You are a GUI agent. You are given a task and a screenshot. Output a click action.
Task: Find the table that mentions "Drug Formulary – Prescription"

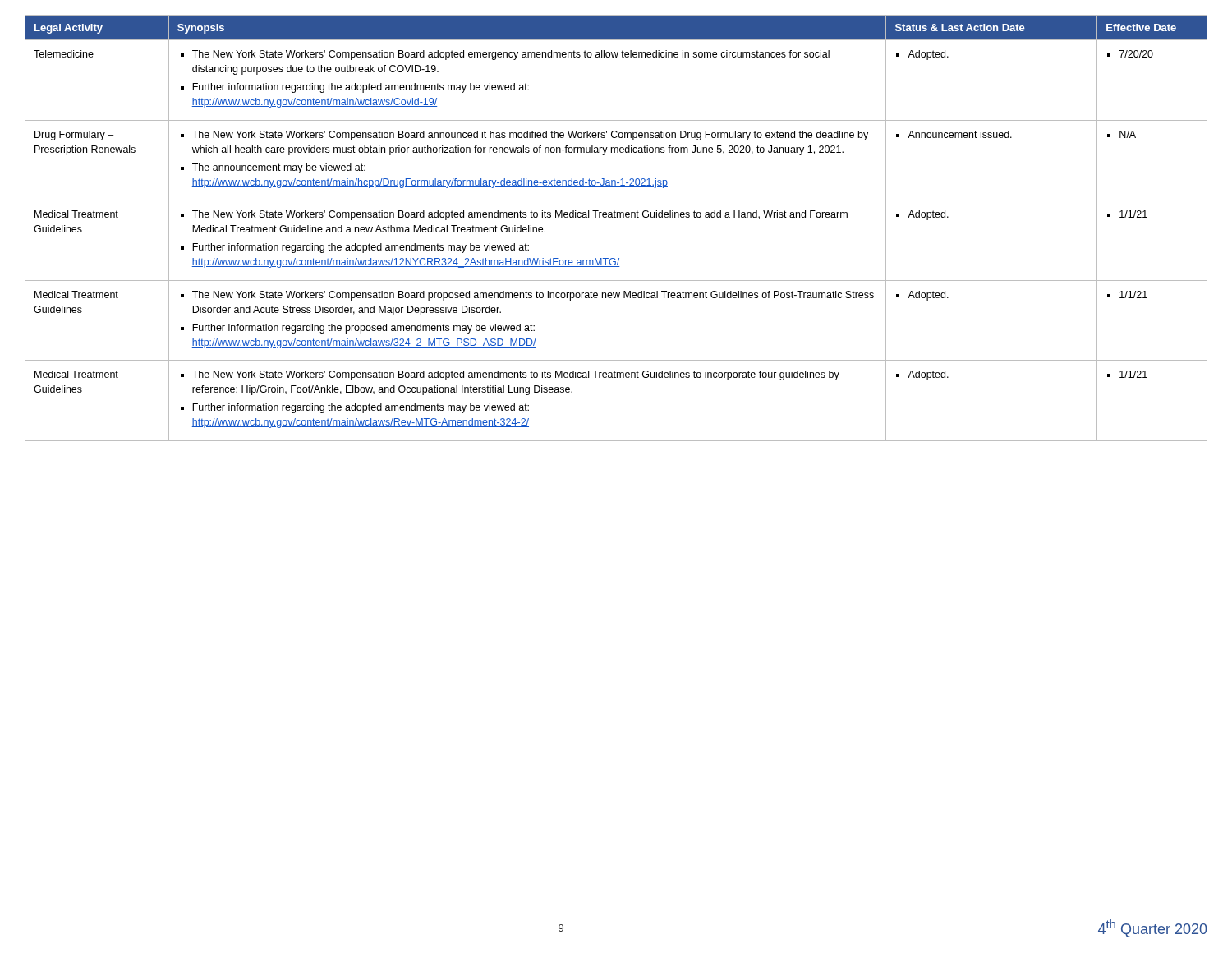point(616,228)
